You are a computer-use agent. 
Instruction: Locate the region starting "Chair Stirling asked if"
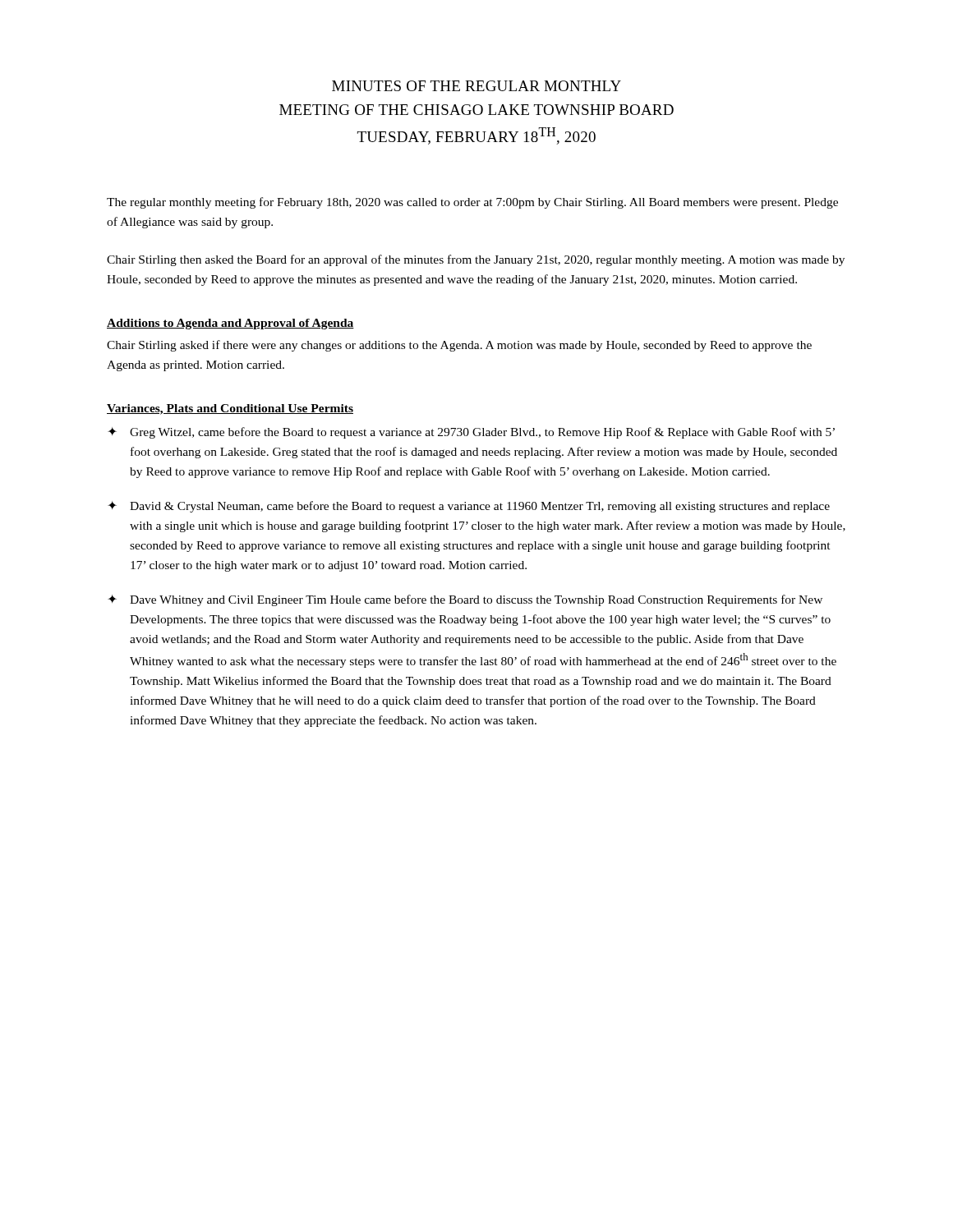pos(459,354)
